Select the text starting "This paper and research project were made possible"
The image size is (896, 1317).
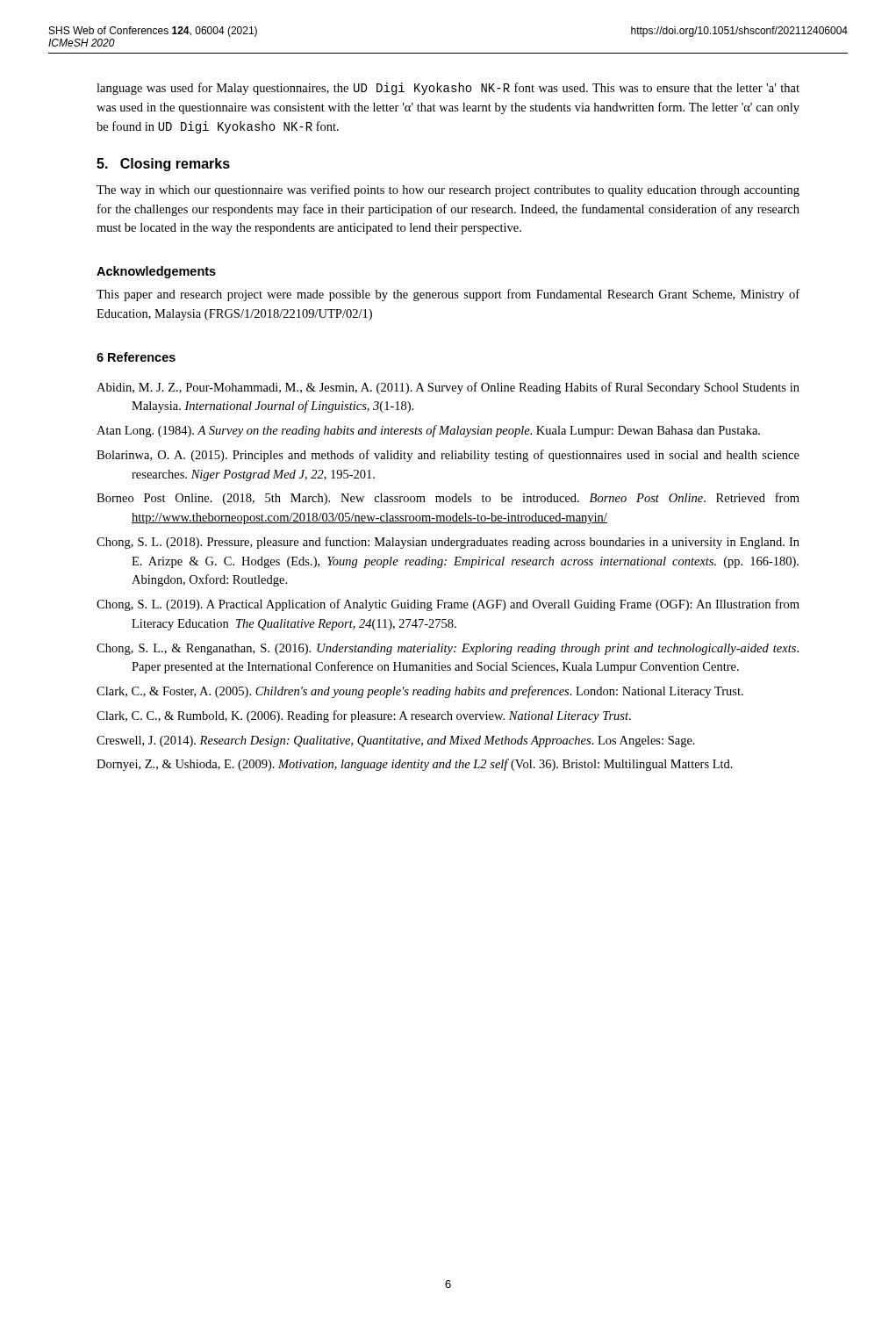click(x=448, y=304)
